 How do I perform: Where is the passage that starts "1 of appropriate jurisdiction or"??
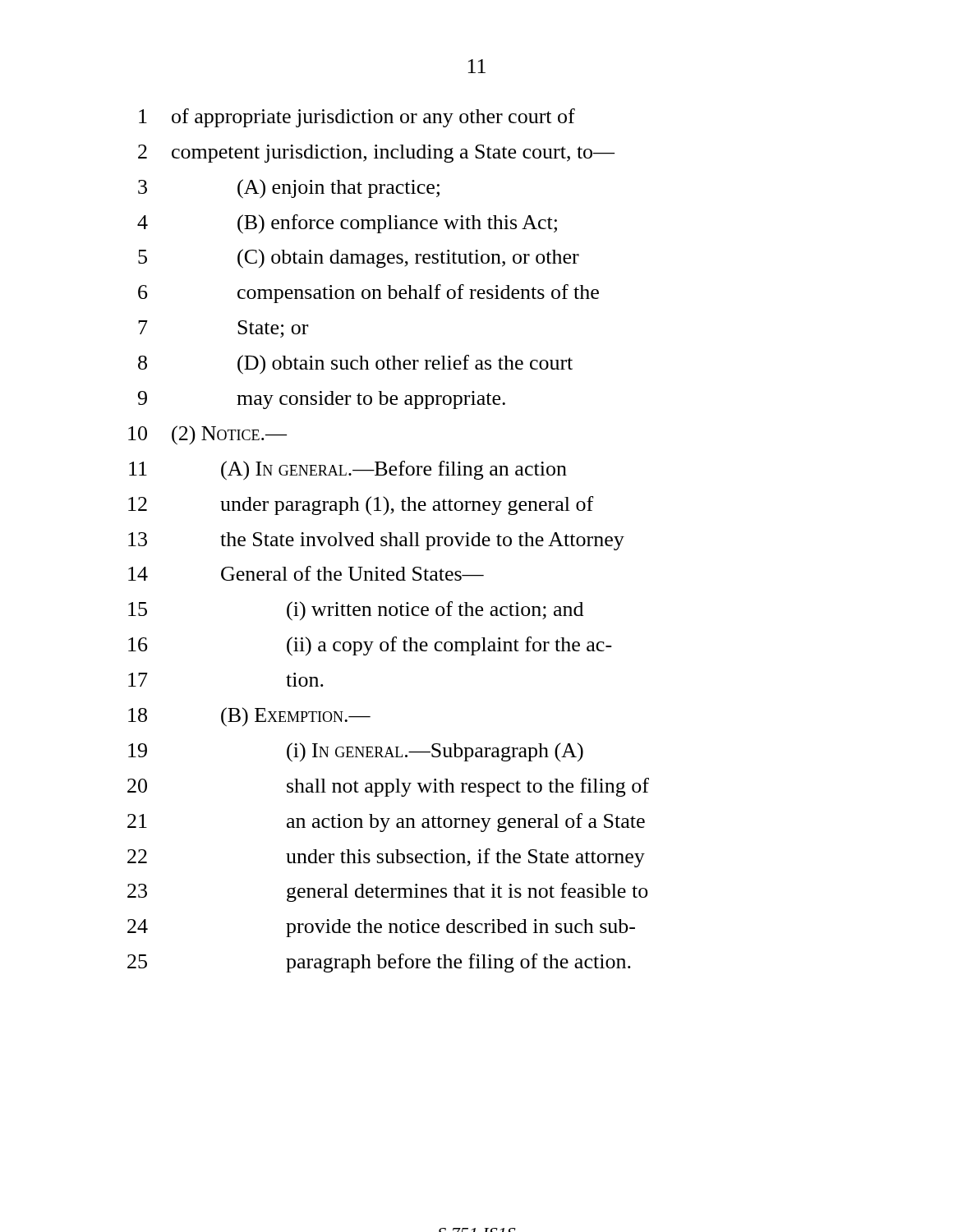[x=485, y=117]
